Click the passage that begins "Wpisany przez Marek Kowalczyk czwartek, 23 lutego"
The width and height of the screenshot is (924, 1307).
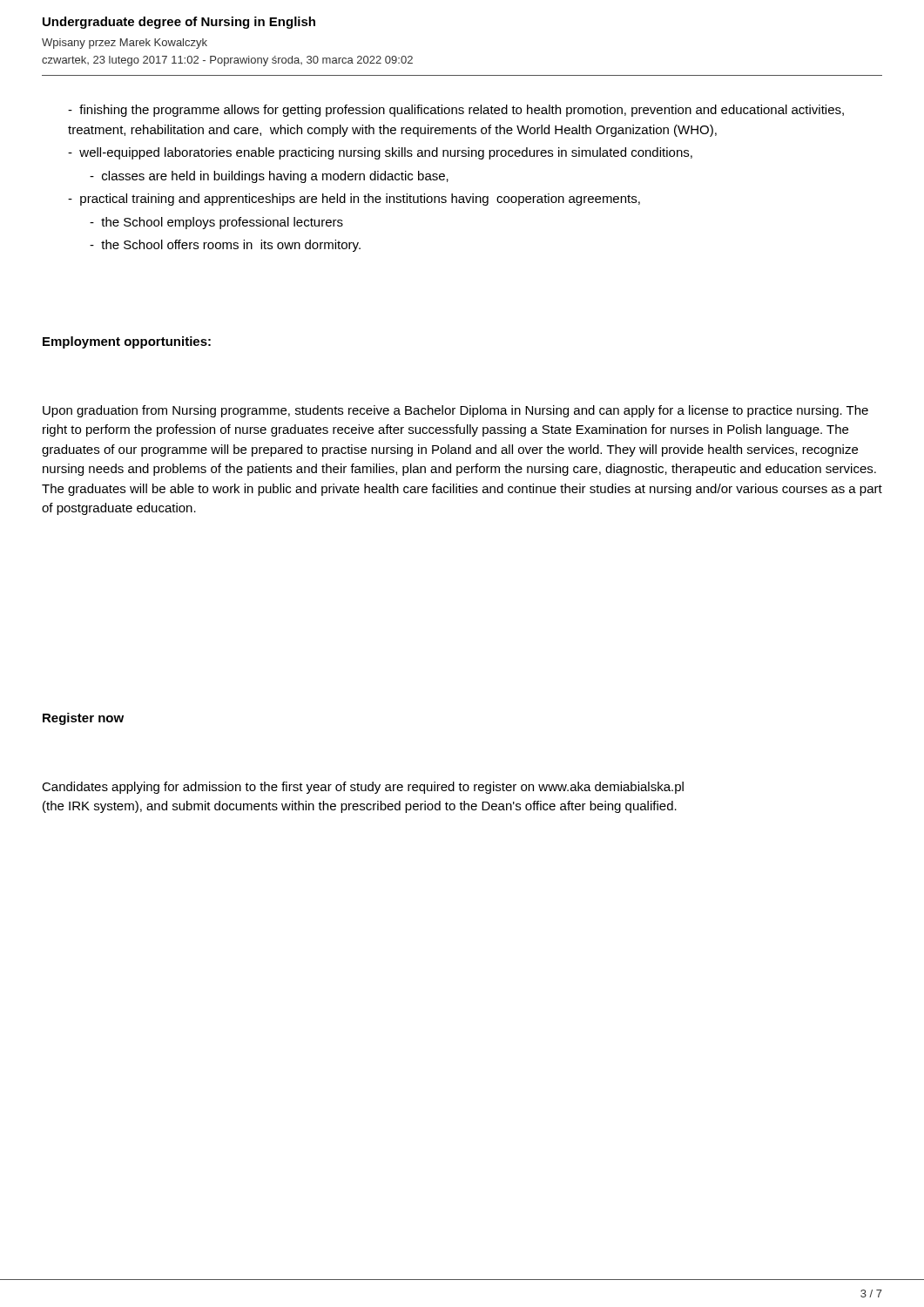[227, 51]
